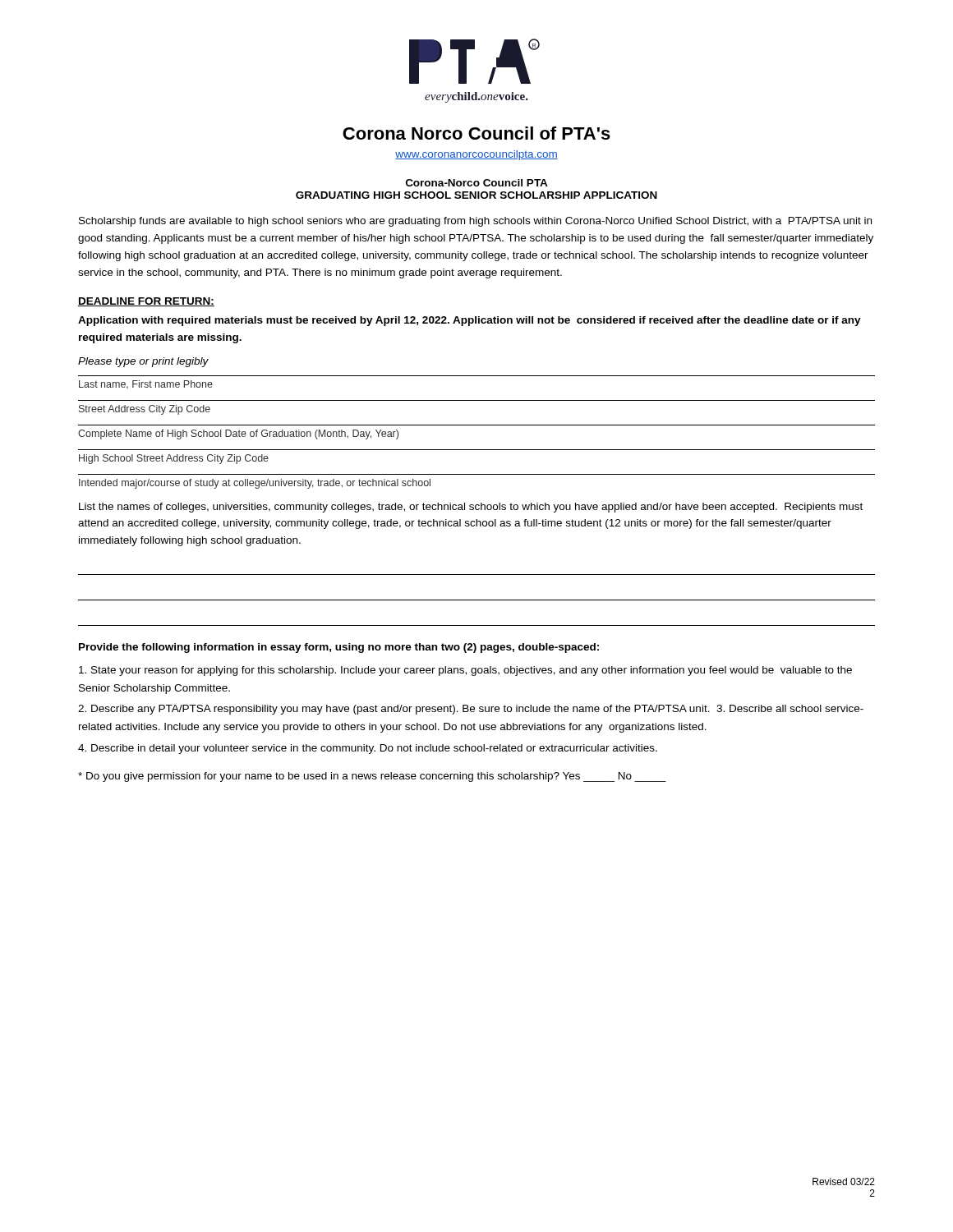The height and width of the screenshot is (1232, 953).
Task: Select the block starting "Application with required materials must be received by"
Action: tap(469, 328)
